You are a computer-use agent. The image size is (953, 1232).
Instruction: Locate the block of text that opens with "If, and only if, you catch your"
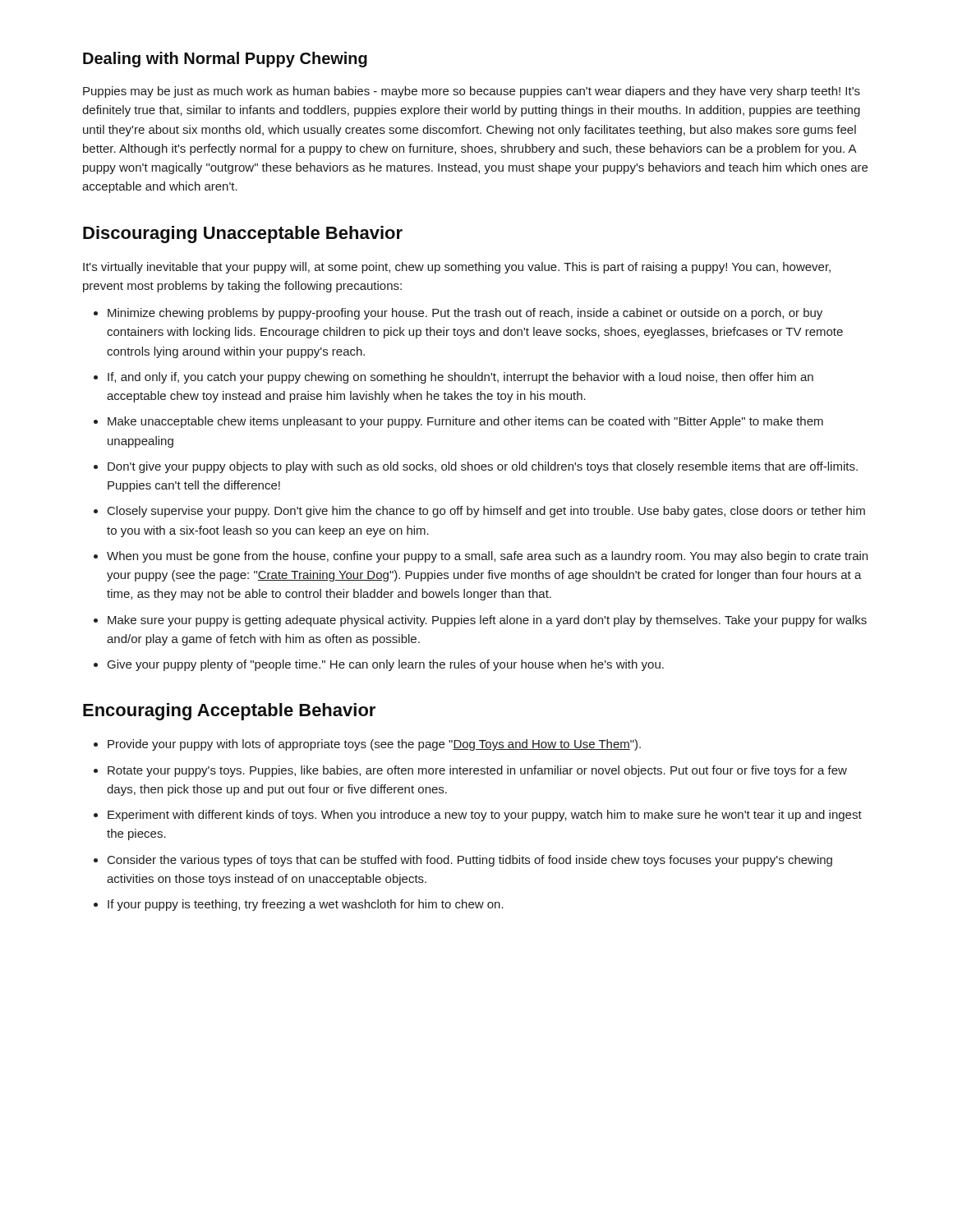click(x=460, y=386)
